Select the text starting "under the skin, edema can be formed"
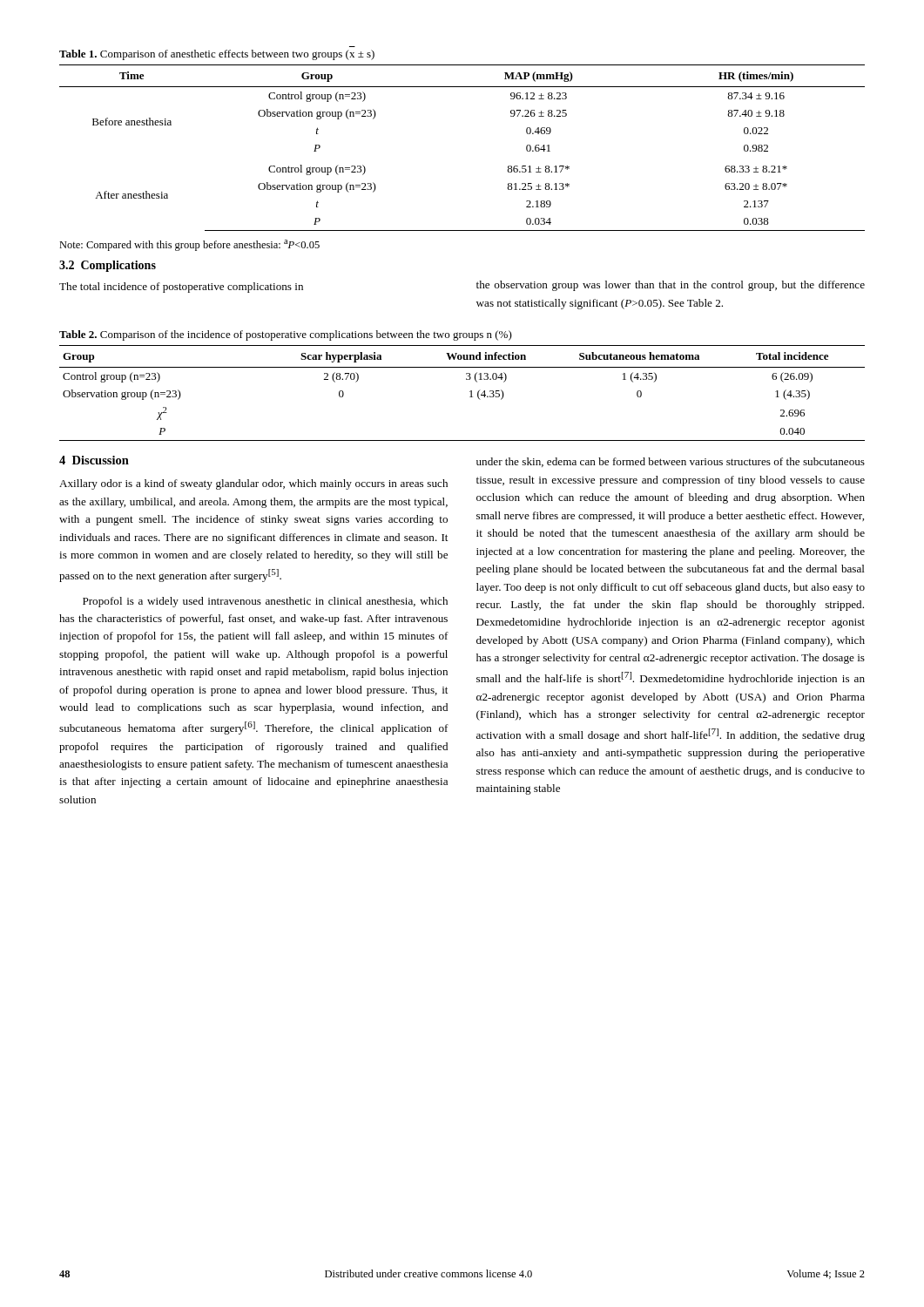The height and width of the screenshot is (1307, 924). (x=670, y=625)
